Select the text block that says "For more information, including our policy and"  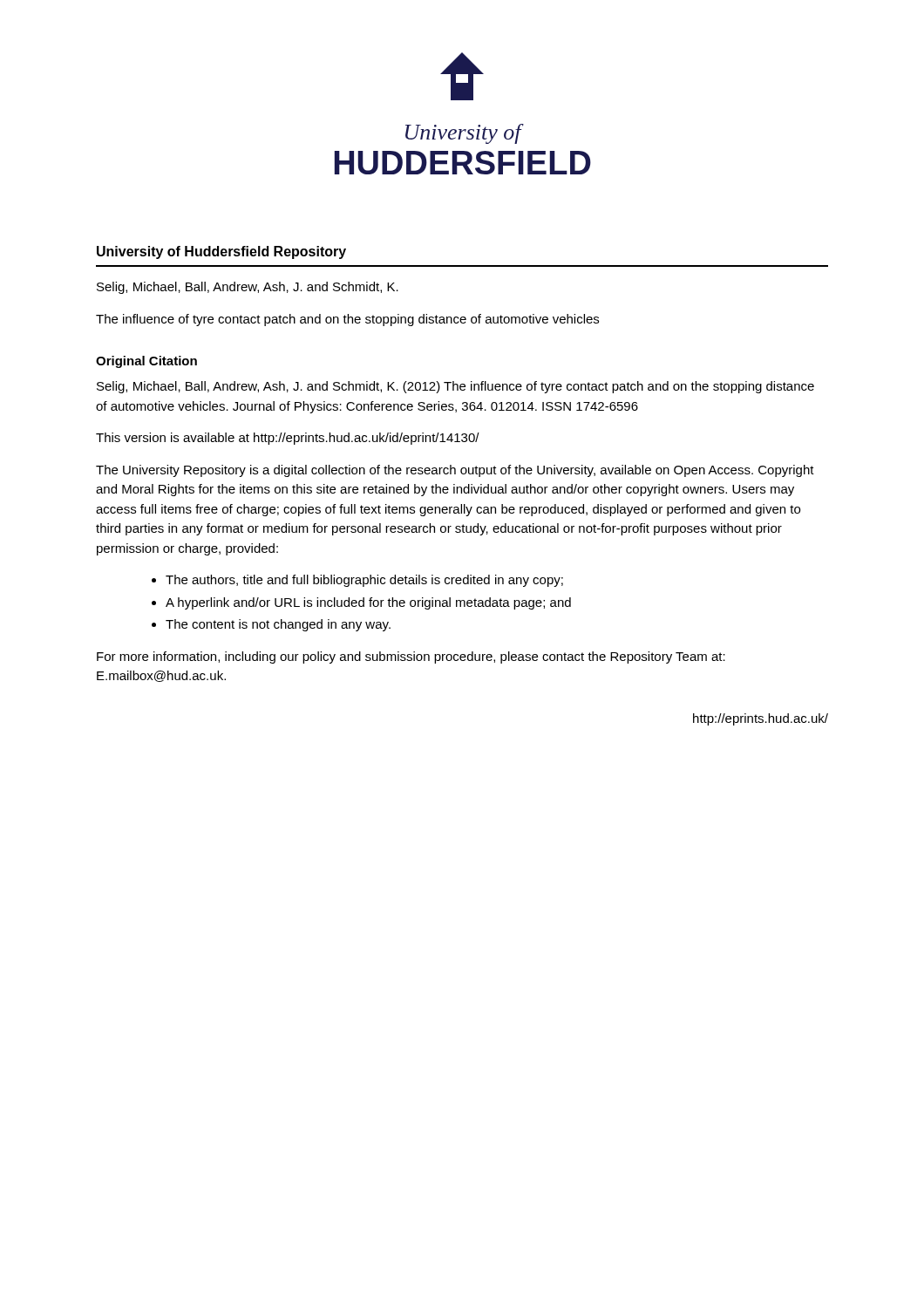pyautogui.click(x=411, y=666)
